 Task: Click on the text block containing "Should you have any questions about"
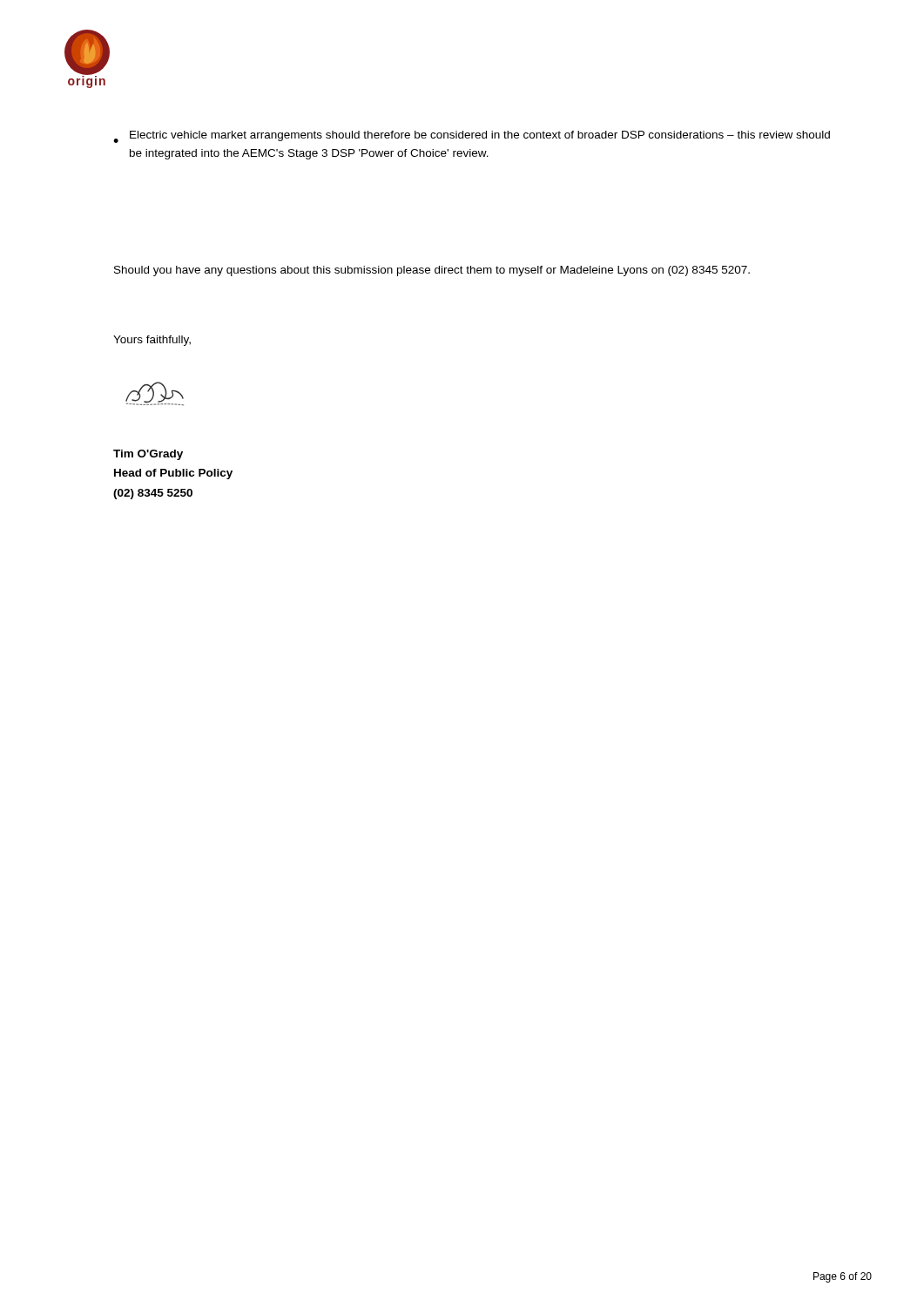(432, 270)
